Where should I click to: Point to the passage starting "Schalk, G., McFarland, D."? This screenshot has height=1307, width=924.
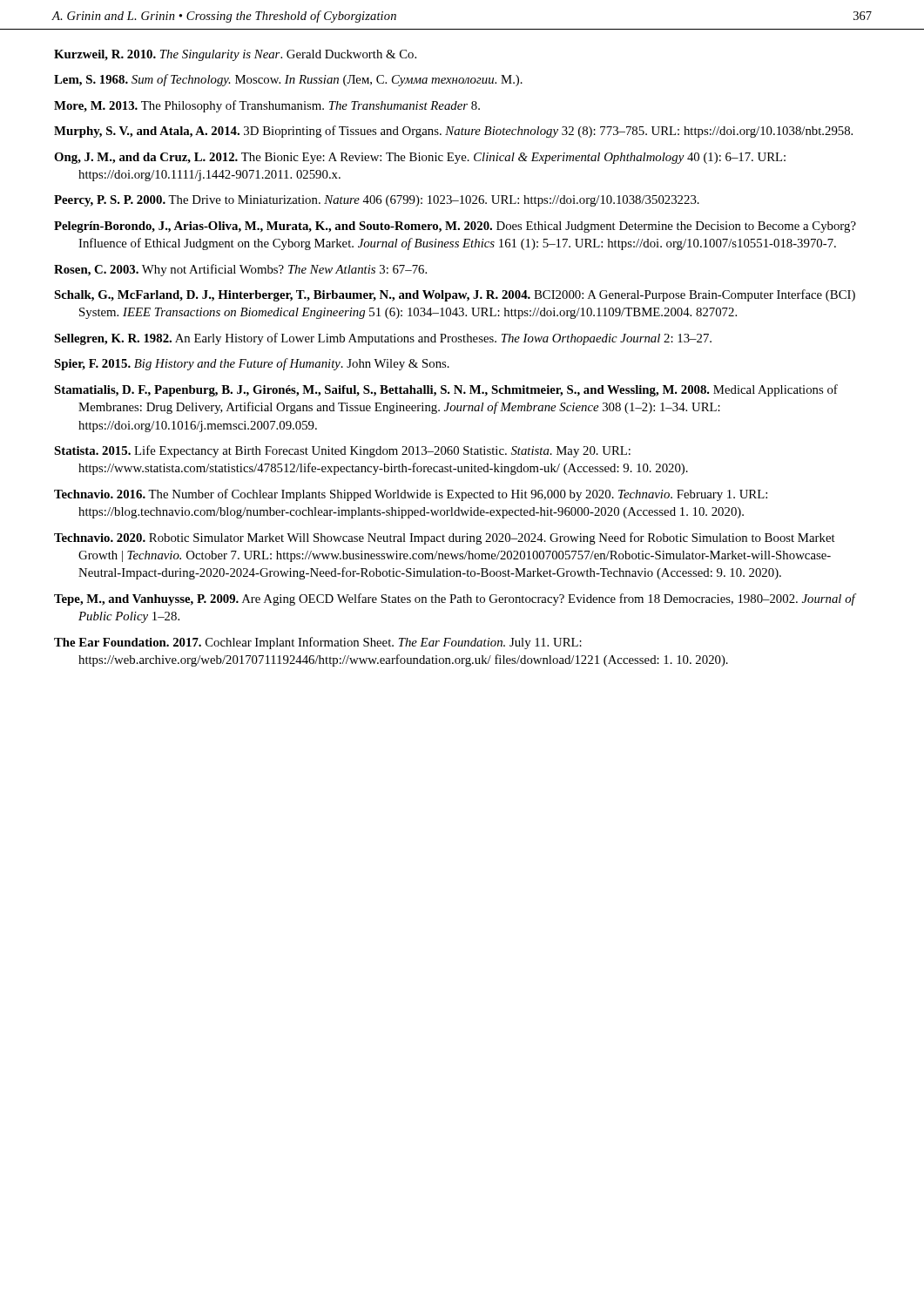pos(455,303)
